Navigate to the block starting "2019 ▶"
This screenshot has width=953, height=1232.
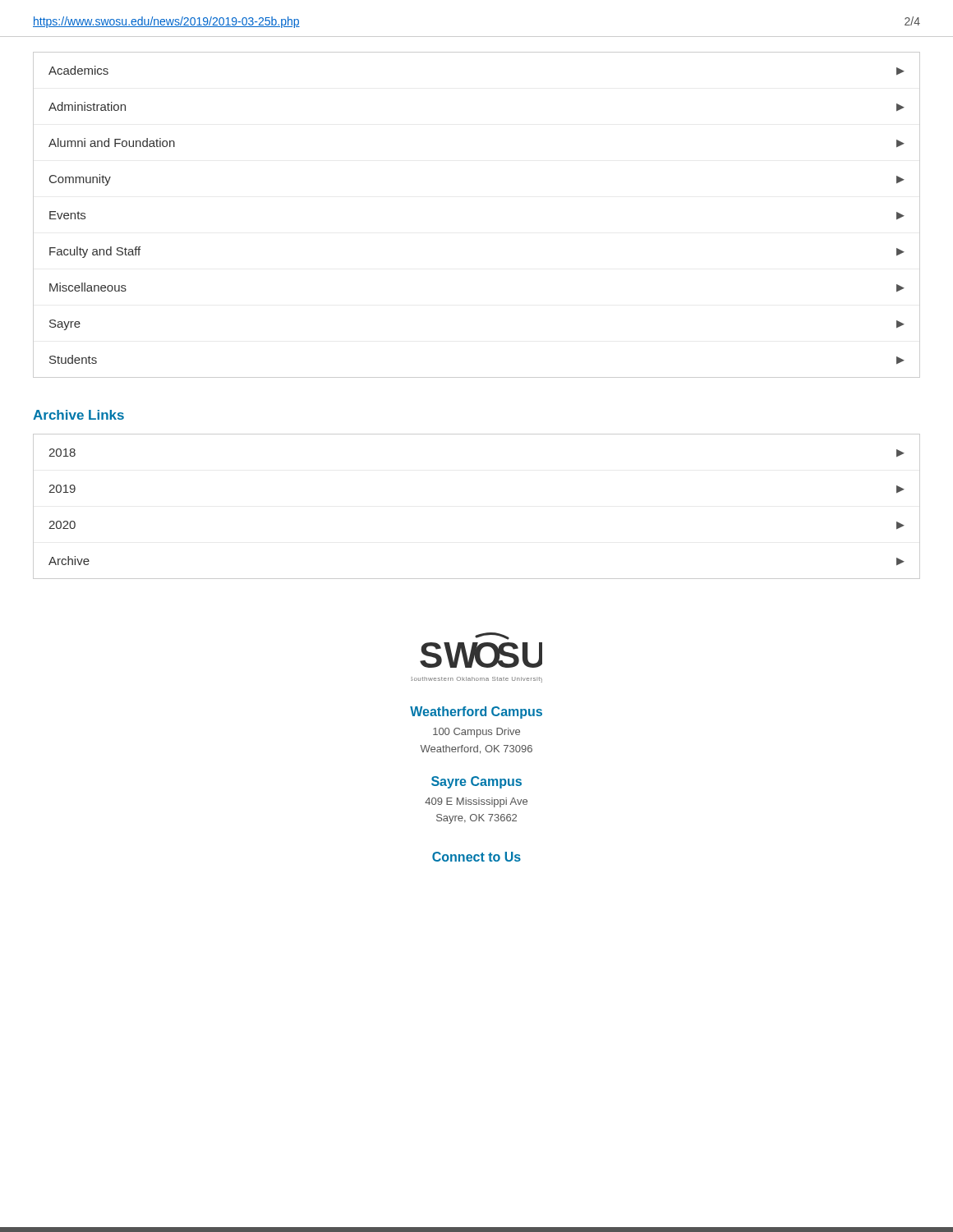[x=60, y=488]
